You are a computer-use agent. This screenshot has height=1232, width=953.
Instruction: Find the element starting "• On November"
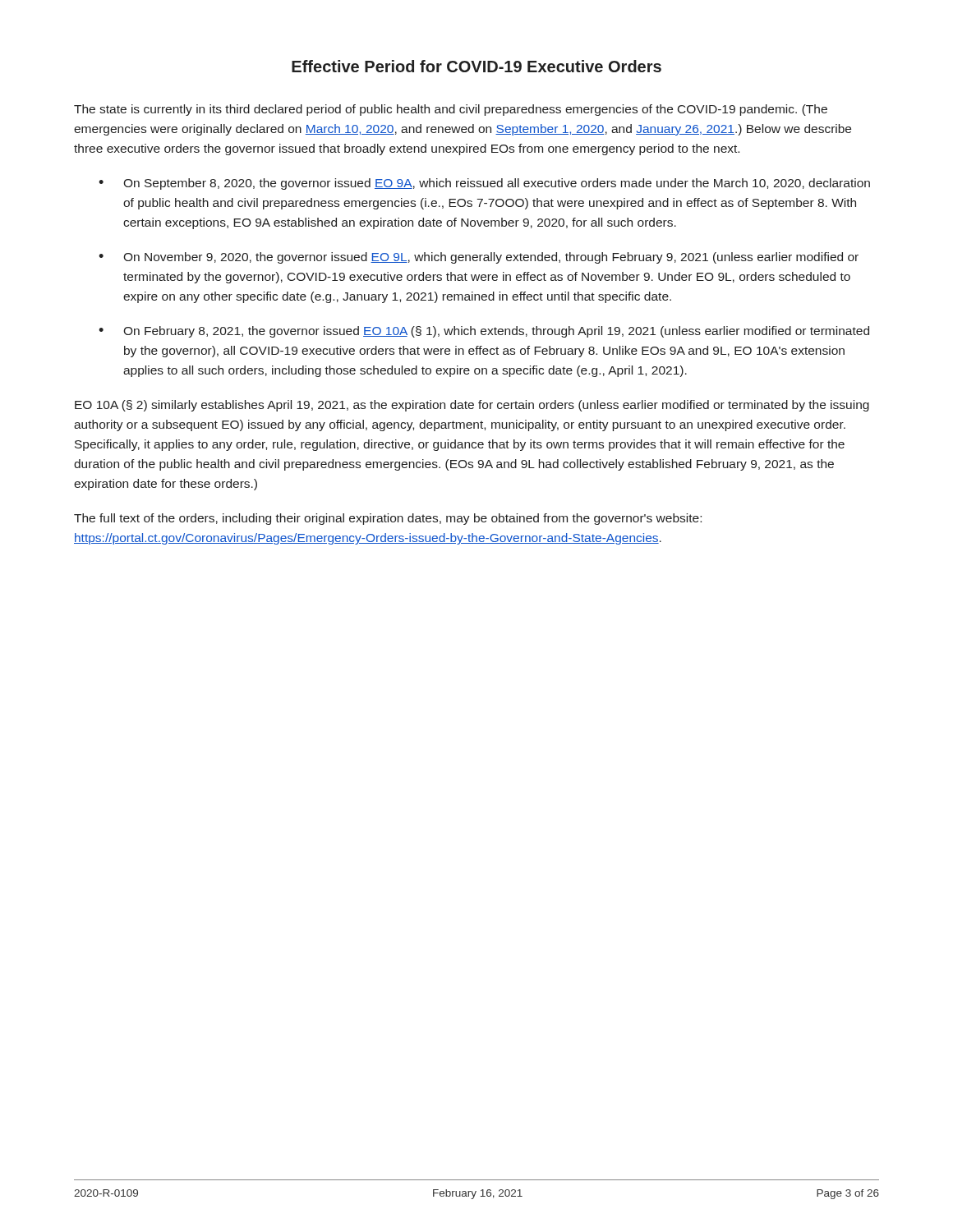476,277
